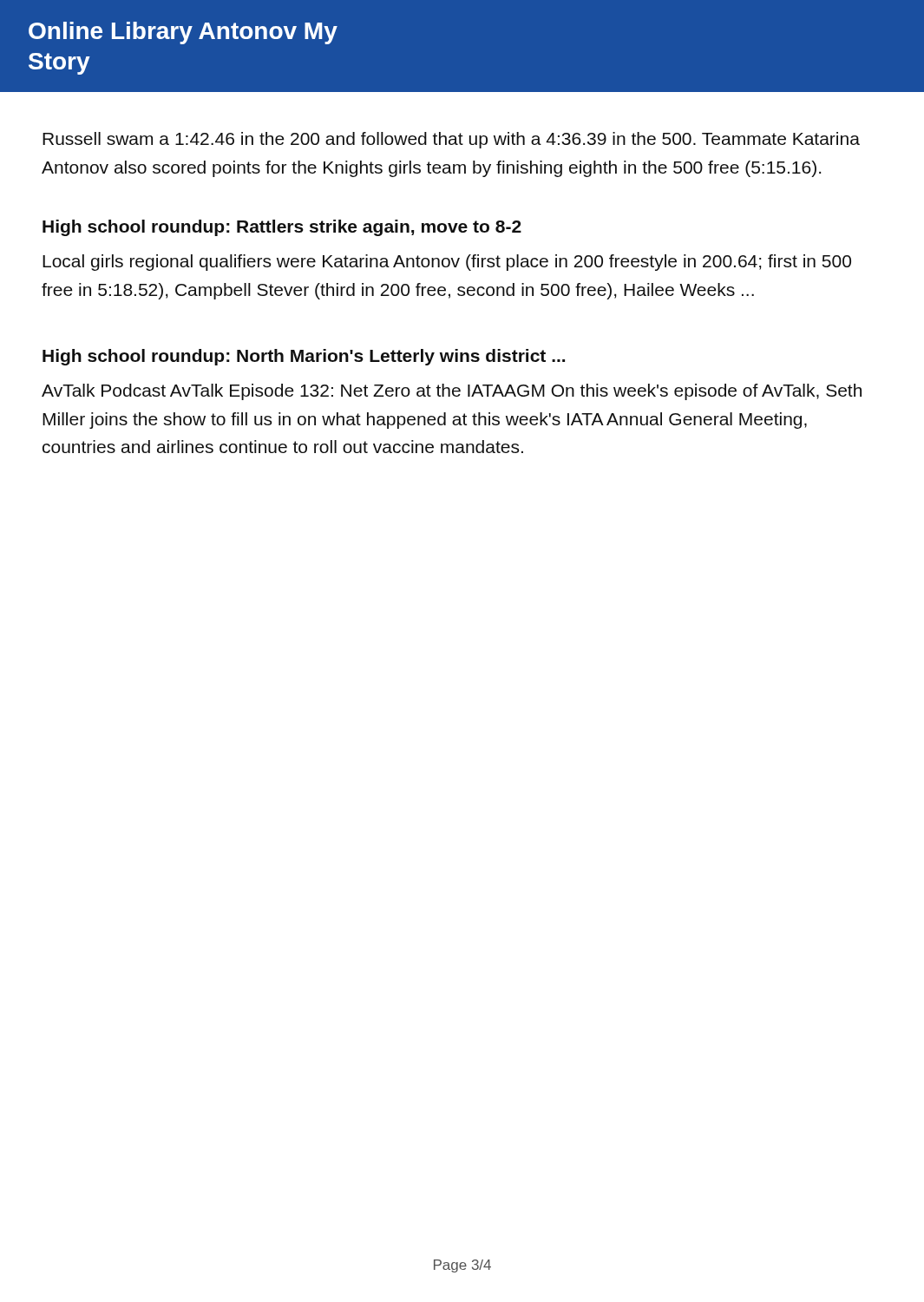This screenshot has height=1302, width=924.
Task: Point to the text block starting "Local girls regional qualifiers"
Action: click(447, 275)
